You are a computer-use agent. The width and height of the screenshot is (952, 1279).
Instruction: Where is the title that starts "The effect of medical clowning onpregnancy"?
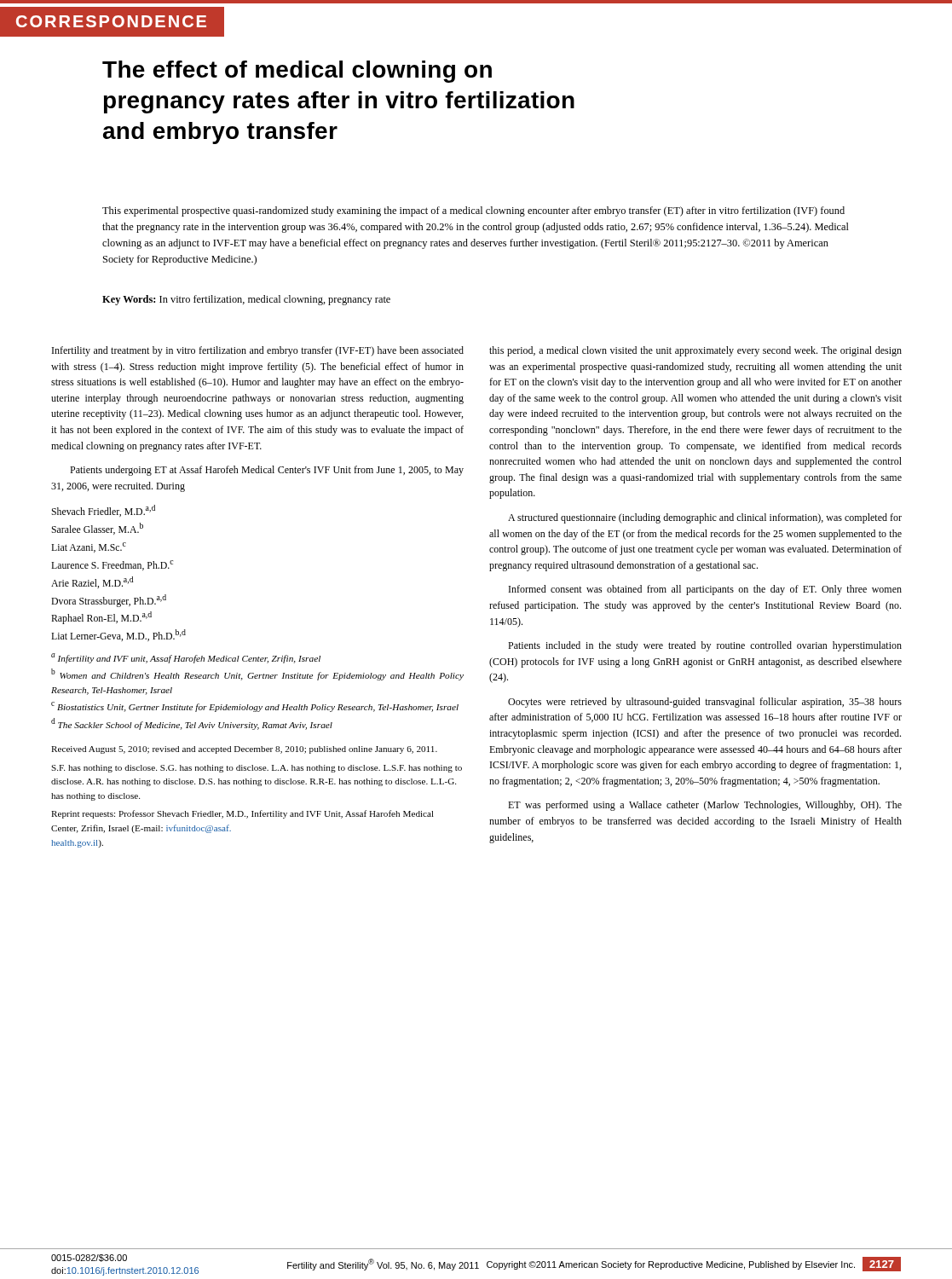tap(476, 100)
